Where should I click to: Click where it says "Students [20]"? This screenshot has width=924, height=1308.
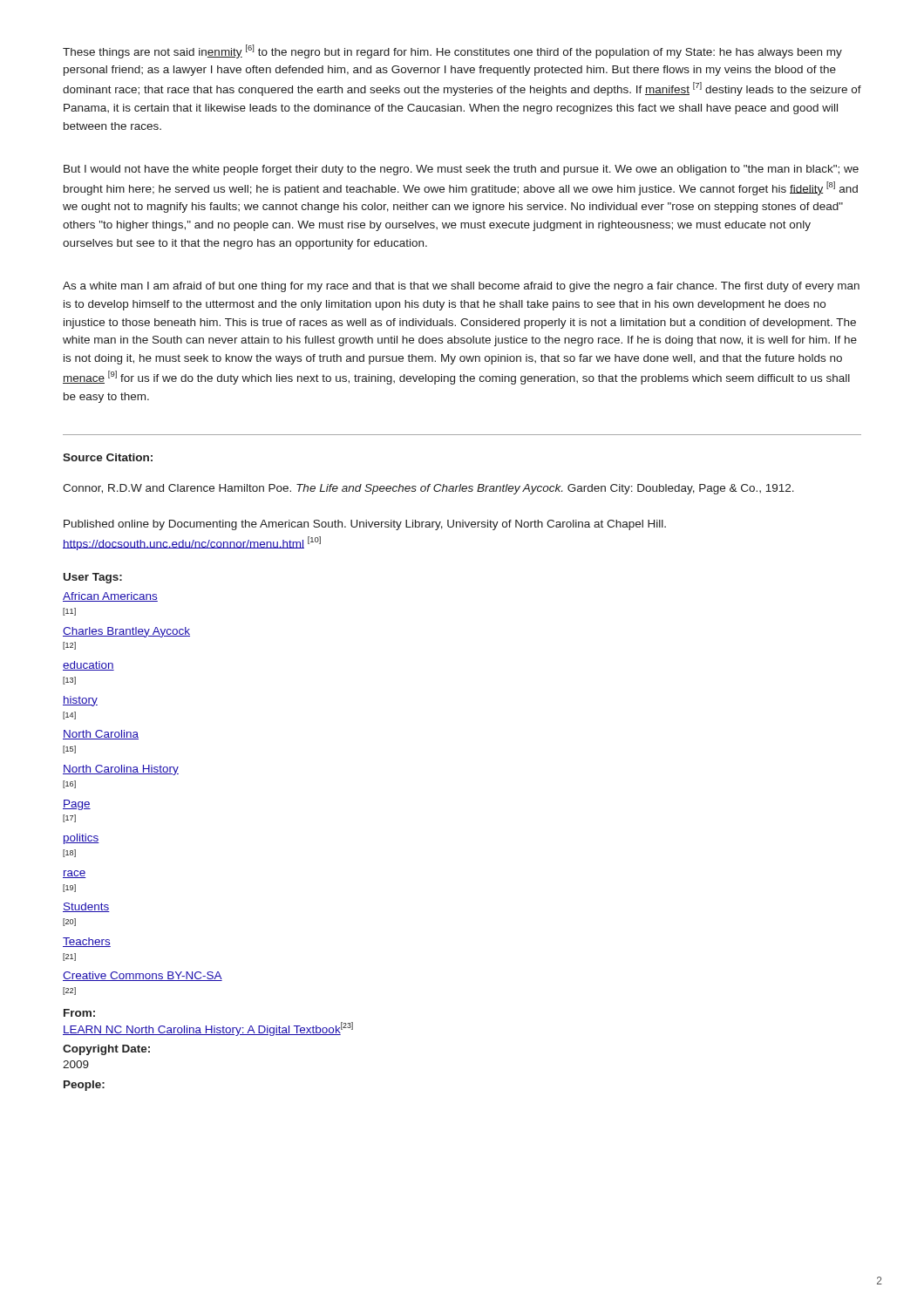click(x=86, y=907)
